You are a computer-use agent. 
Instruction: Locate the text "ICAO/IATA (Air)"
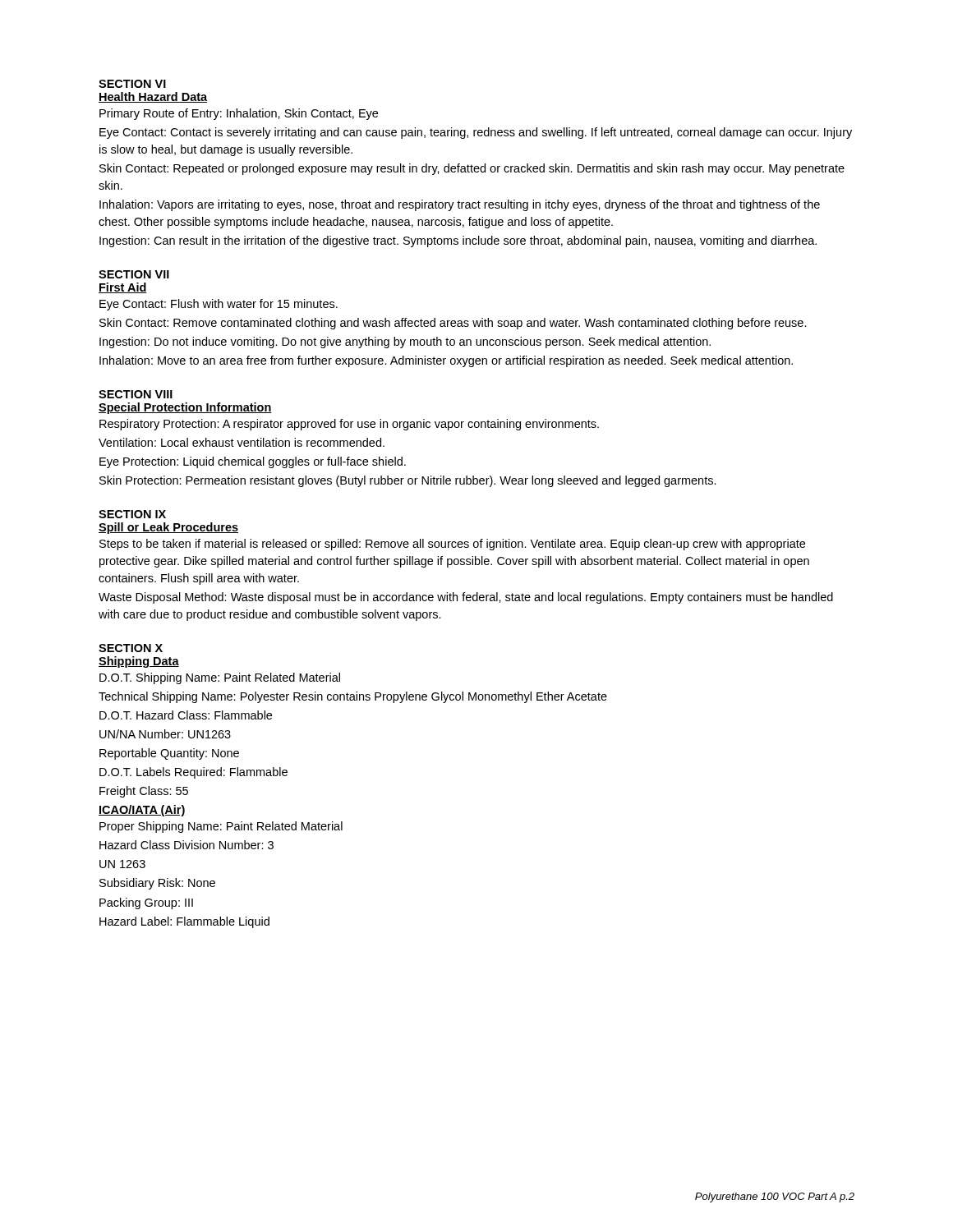coord(142,810)
